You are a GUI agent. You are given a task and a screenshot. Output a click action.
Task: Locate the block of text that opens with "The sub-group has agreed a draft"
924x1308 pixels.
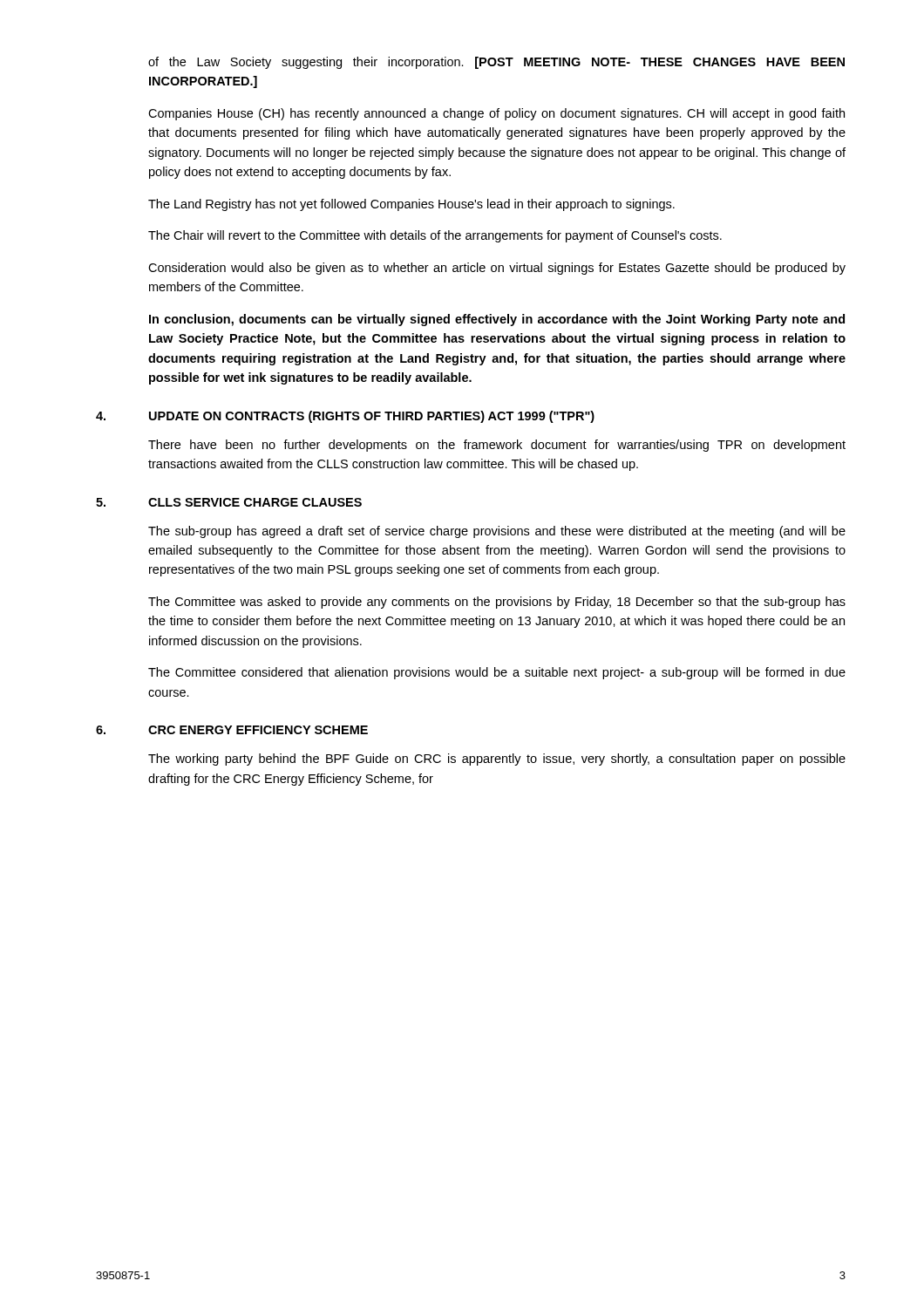coord(497,550)
